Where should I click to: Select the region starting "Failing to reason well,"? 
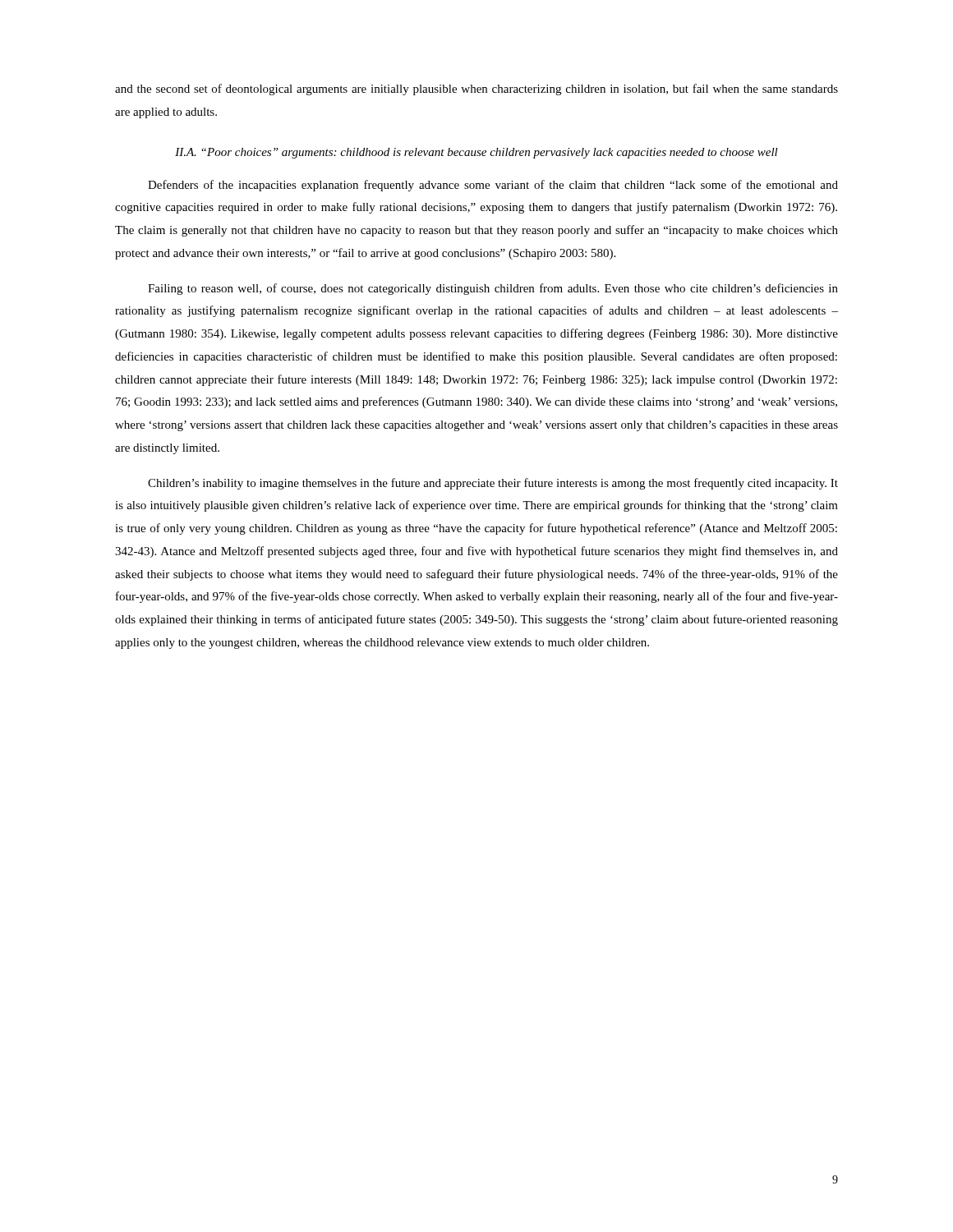pyautogui.click(x=476, y=368)
